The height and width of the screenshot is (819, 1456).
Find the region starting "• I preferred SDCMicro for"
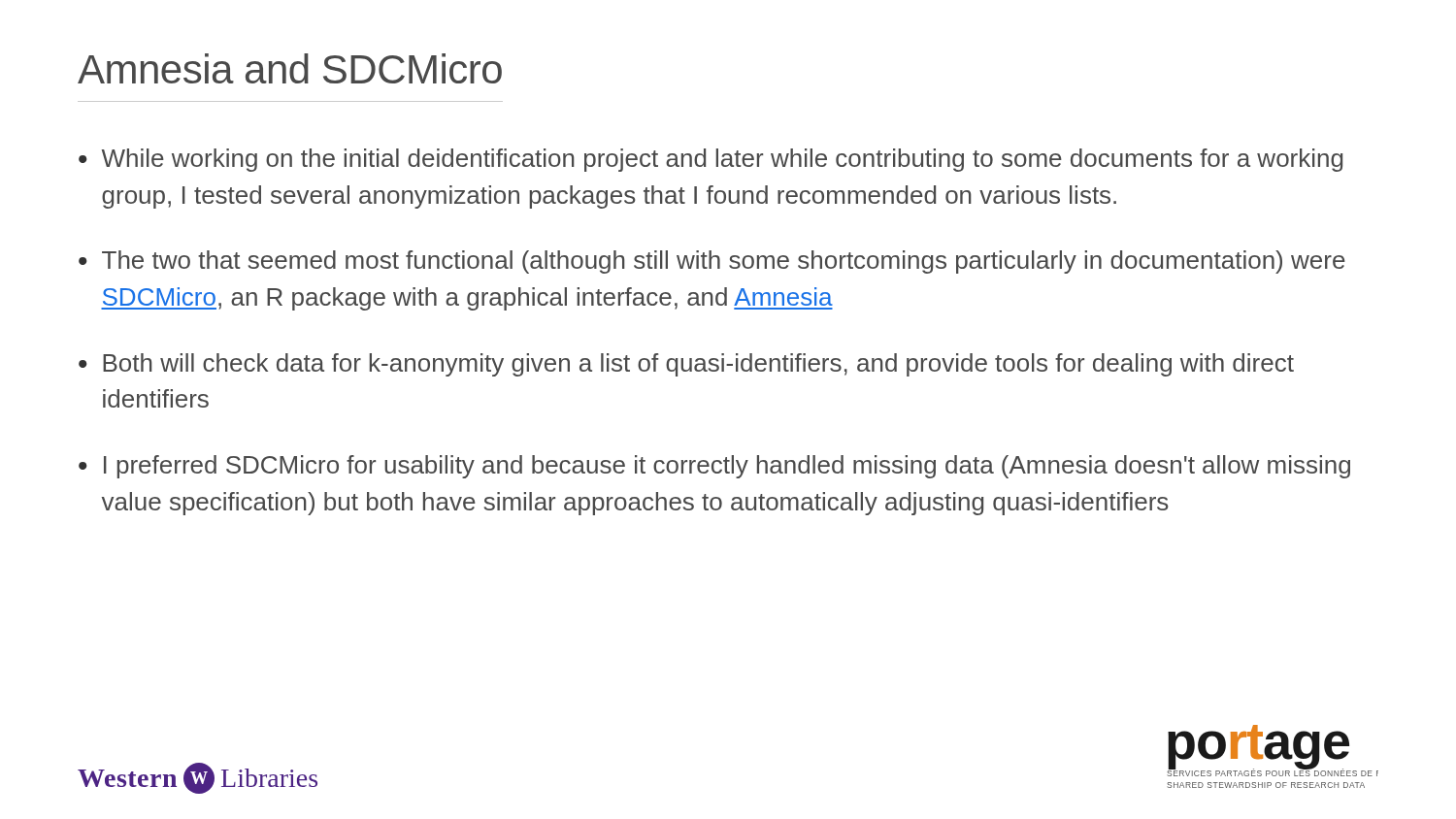tap(728, 484)
